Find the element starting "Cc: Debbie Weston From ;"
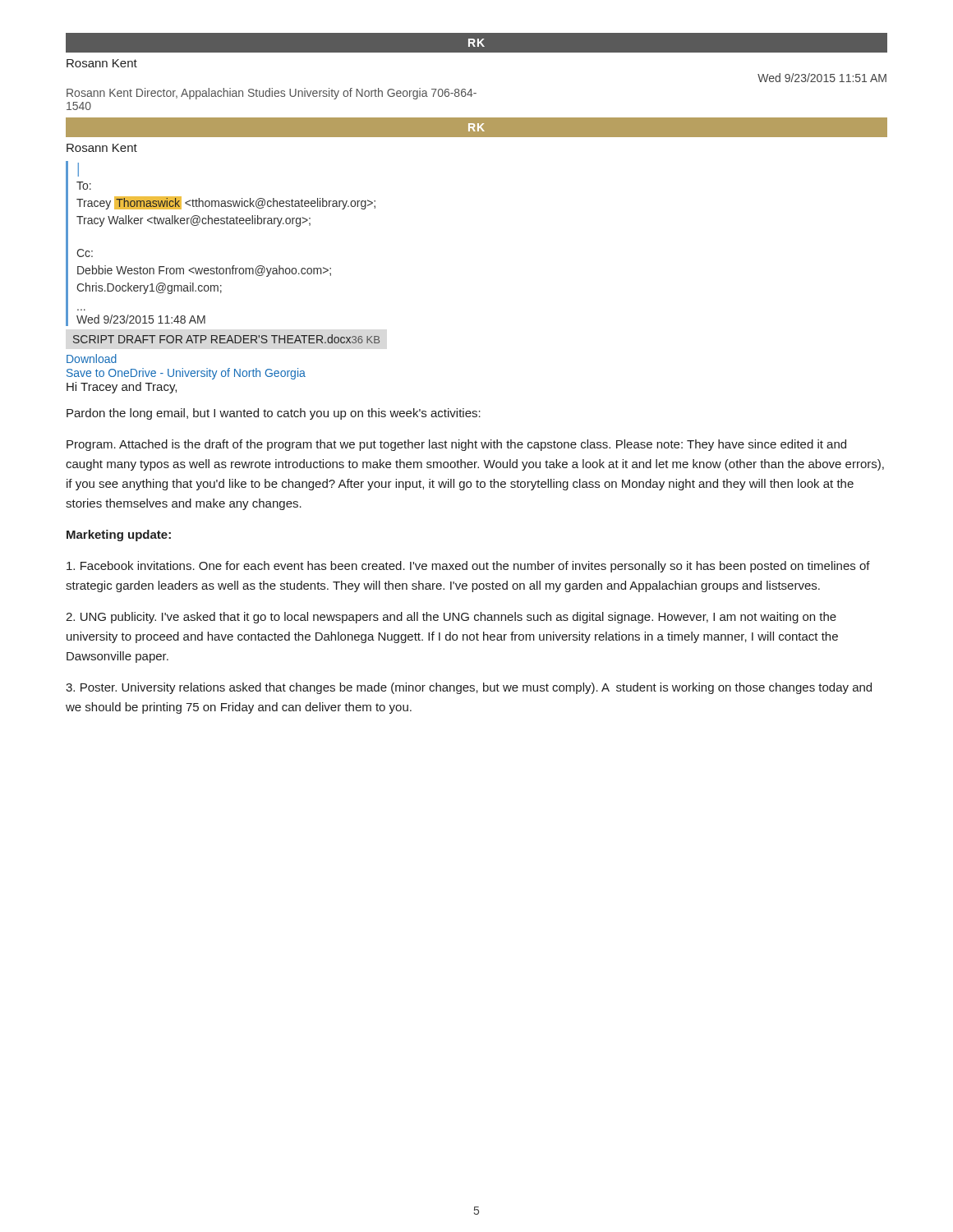 [x=204, y=270]
